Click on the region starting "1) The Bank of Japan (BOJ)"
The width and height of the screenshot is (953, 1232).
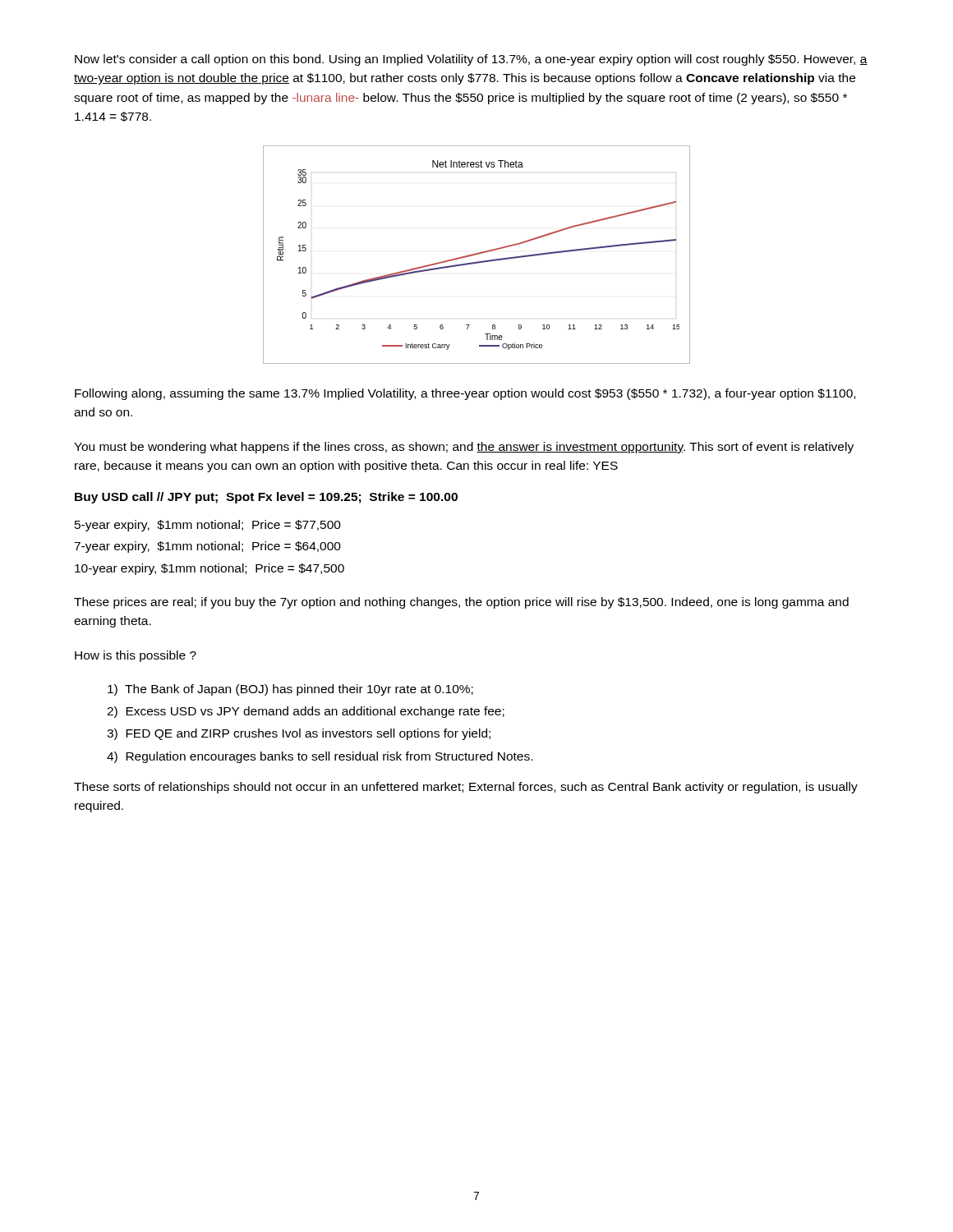(x=290, y=689)
